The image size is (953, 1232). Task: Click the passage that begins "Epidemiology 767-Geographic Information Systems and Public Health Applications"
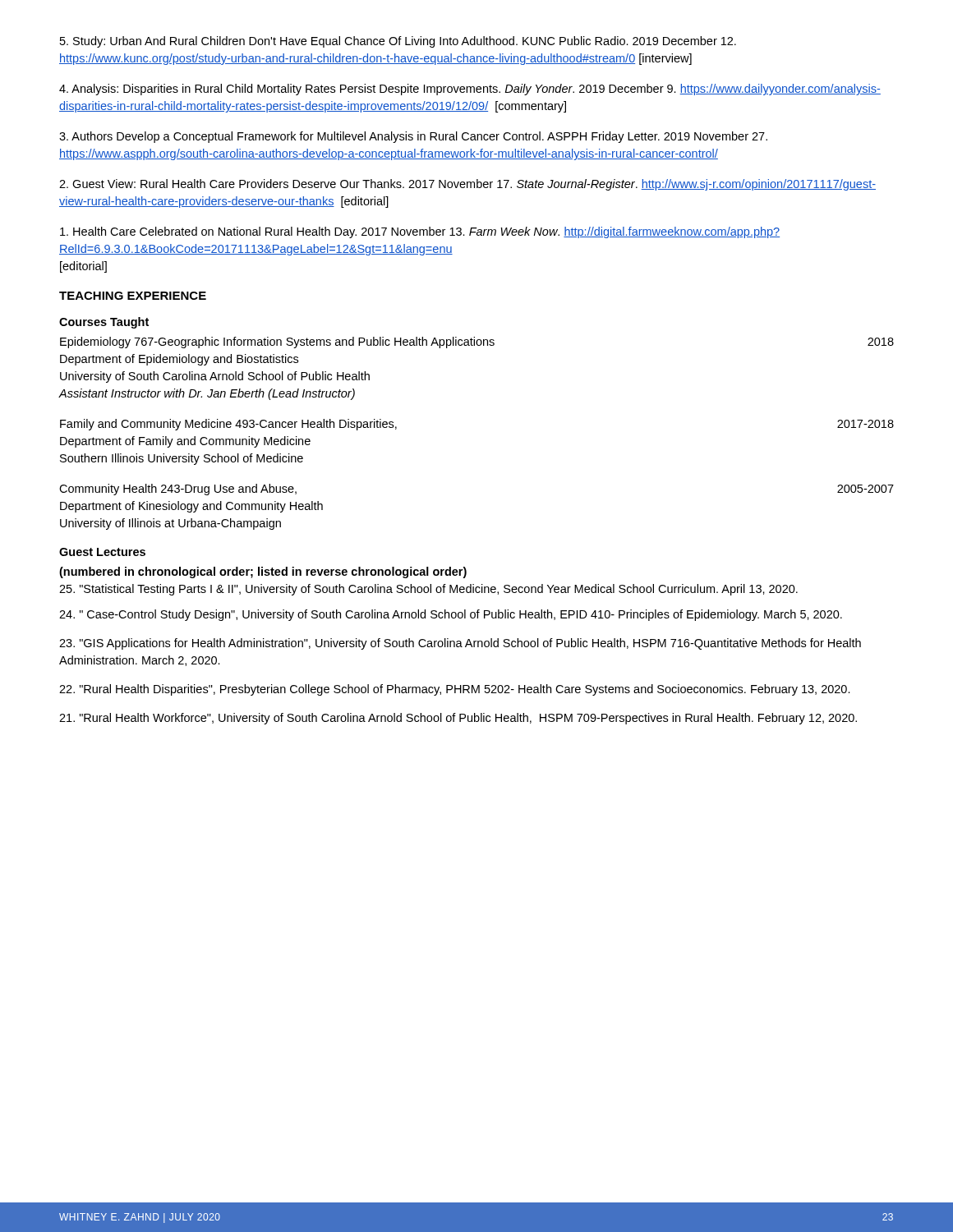(x=477, y=342)
